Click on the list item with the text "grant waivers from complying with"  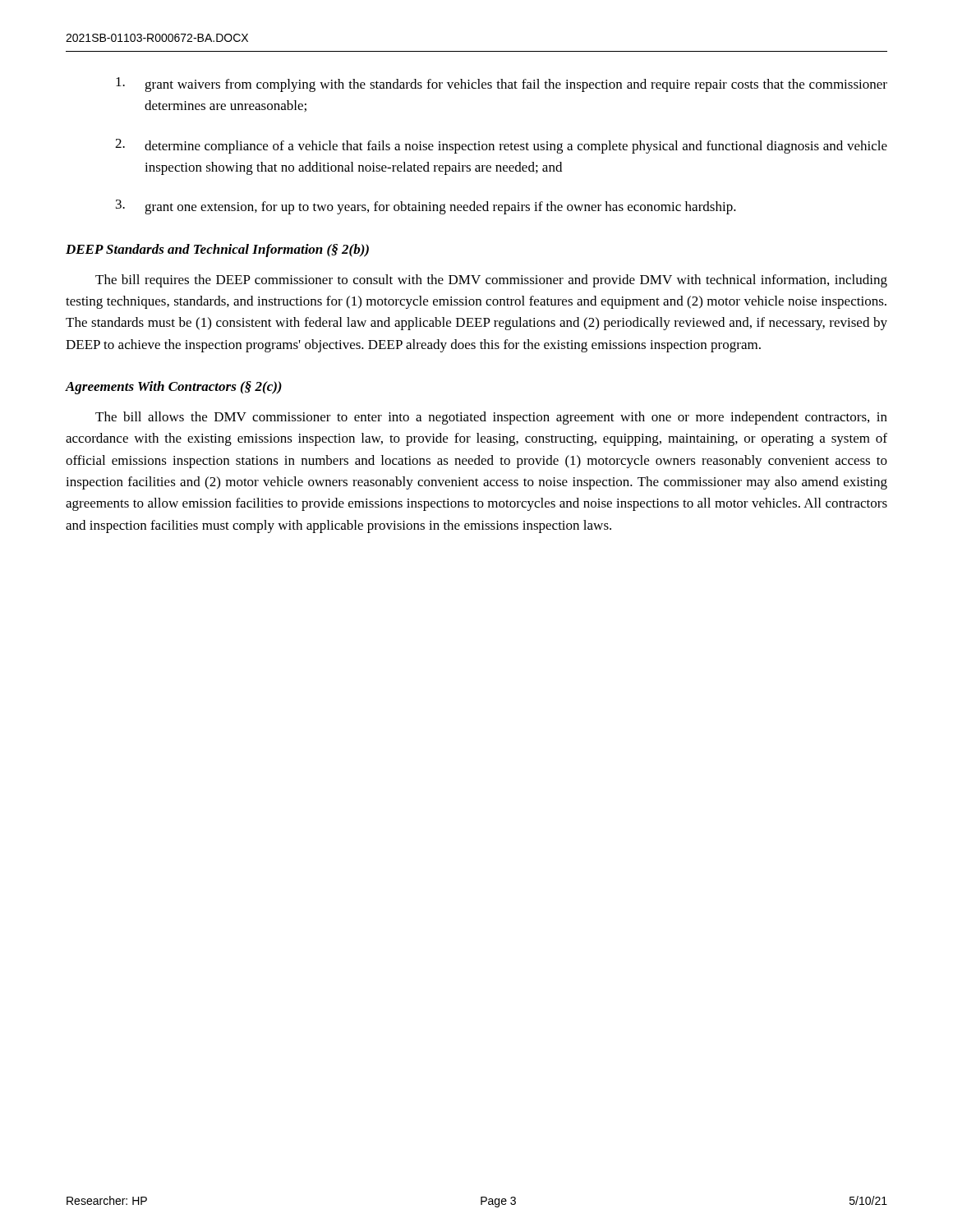[501, 96]
